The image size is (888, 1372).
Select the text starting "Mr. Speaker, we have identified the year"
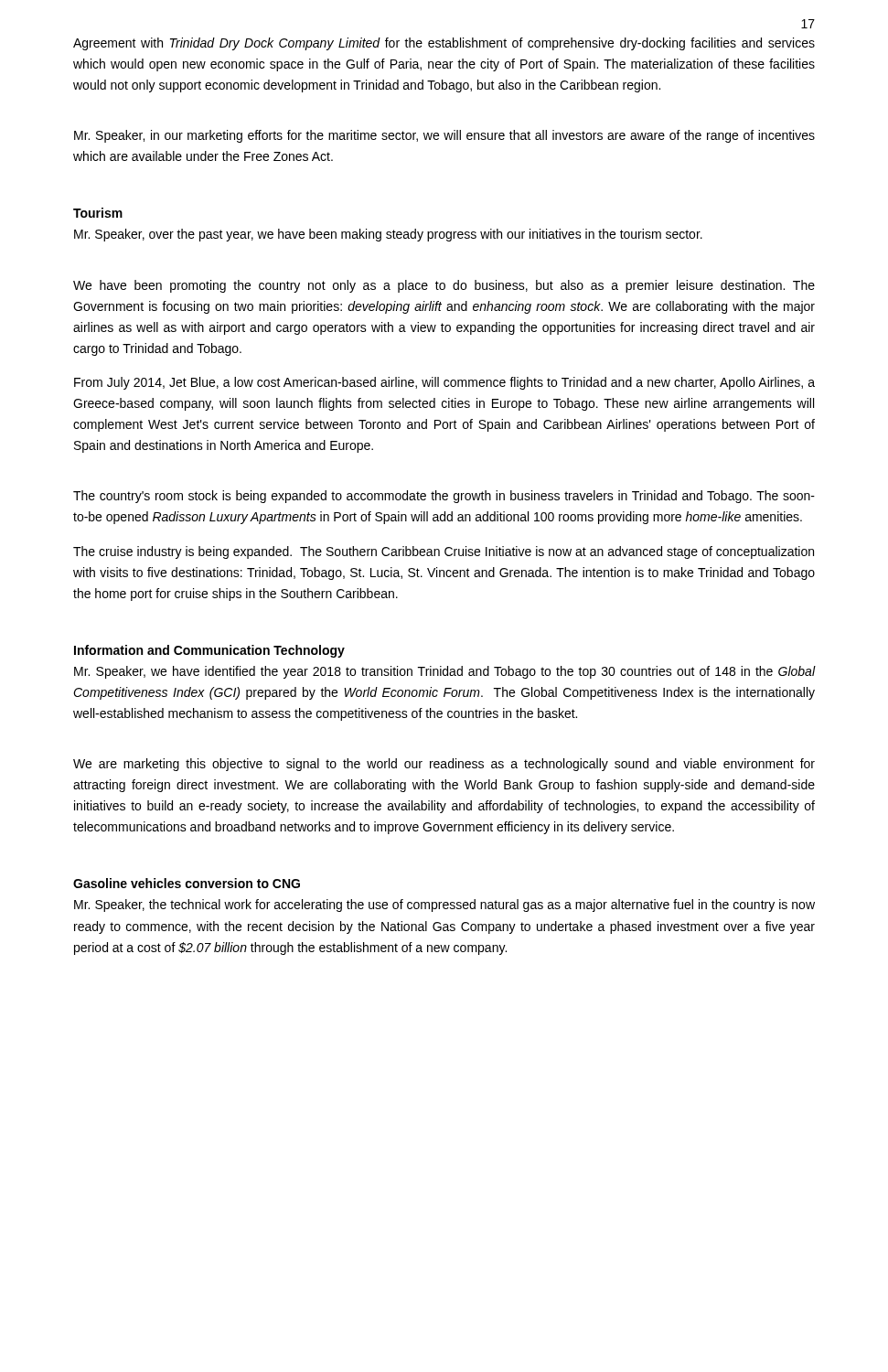pyautogui.click(x=444, y=693)
